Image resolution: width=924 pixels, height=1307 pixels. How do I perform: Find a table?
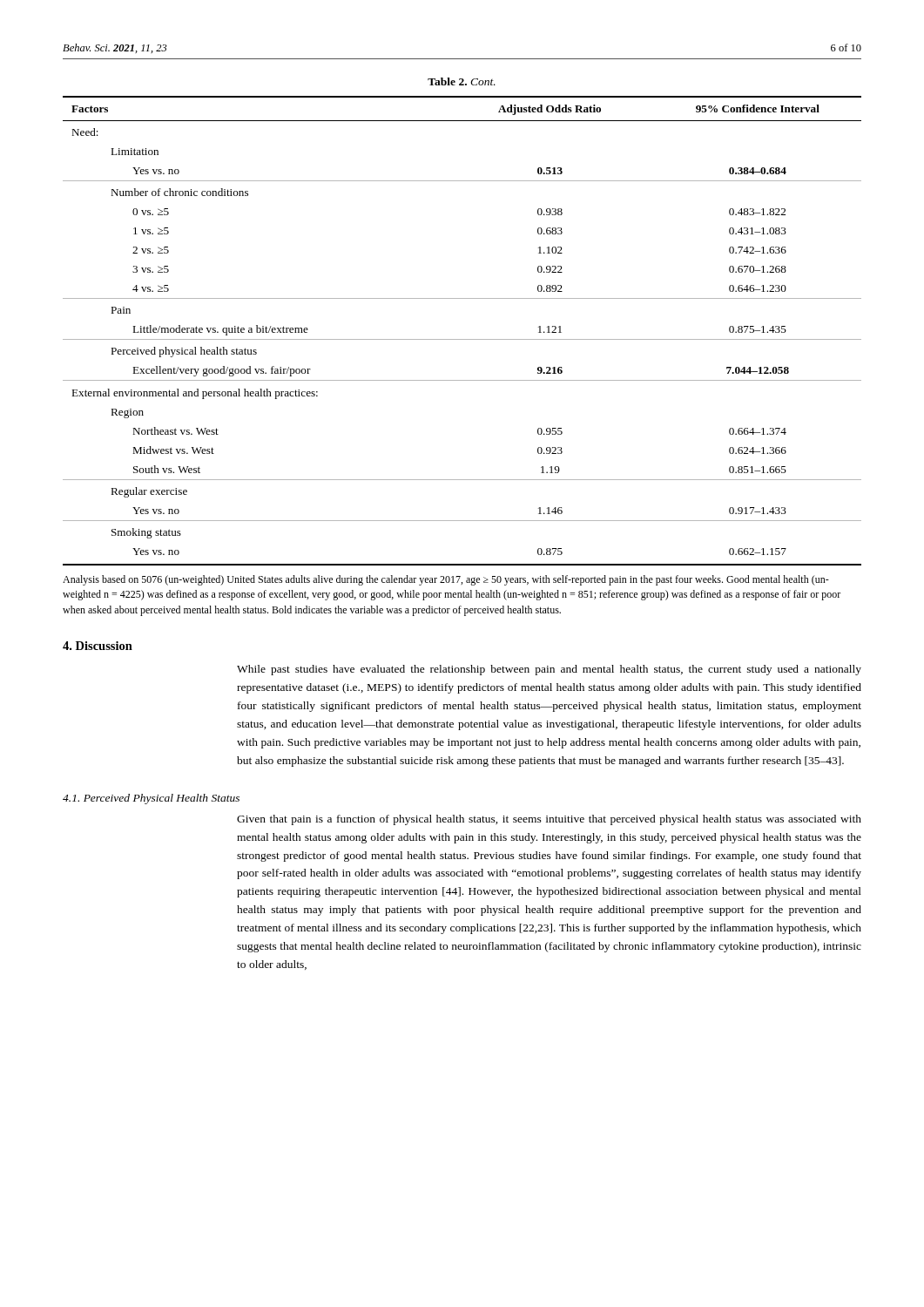(462, 331)
